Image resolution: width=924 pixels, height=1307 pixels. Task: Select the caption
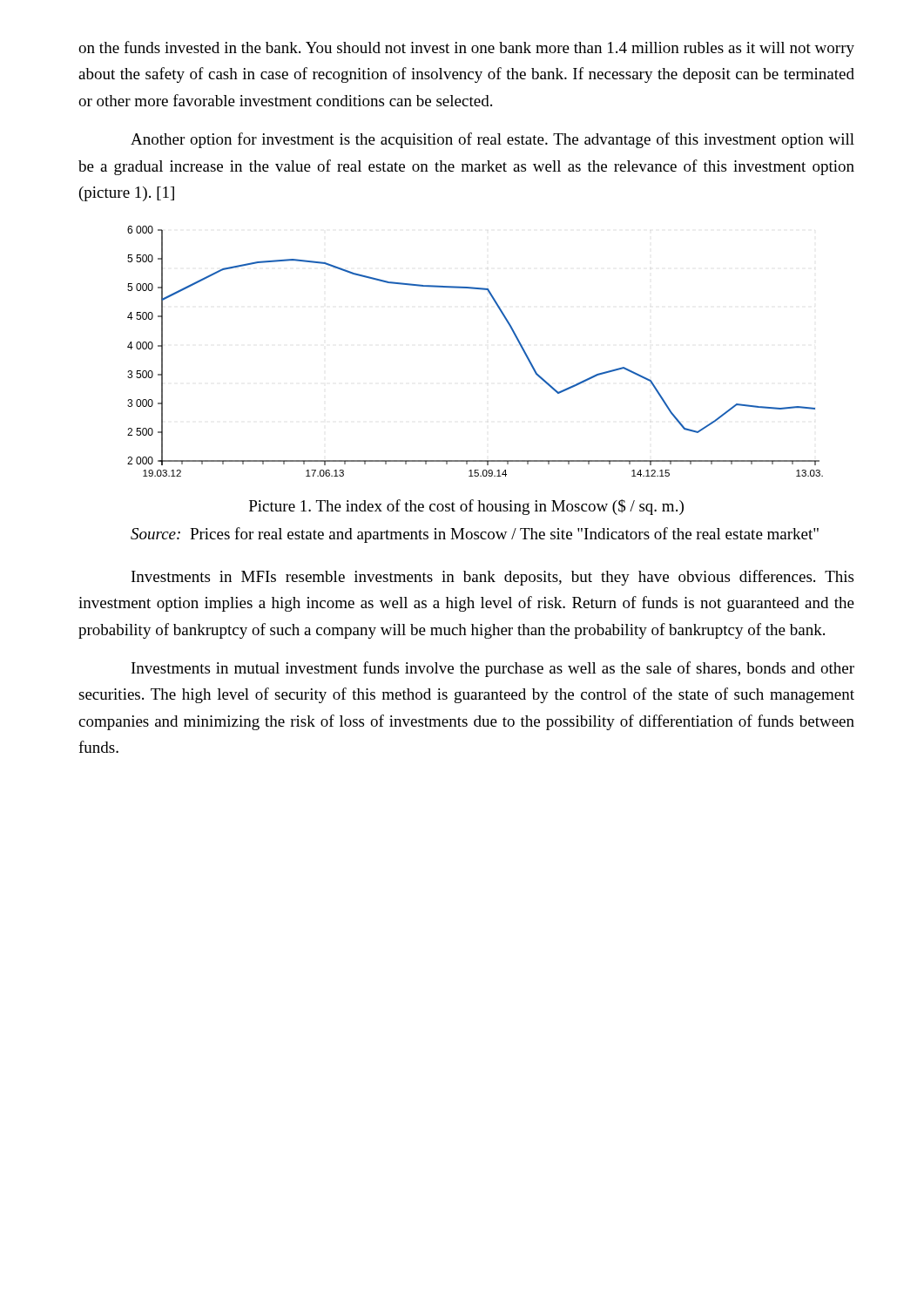point(466,506)
